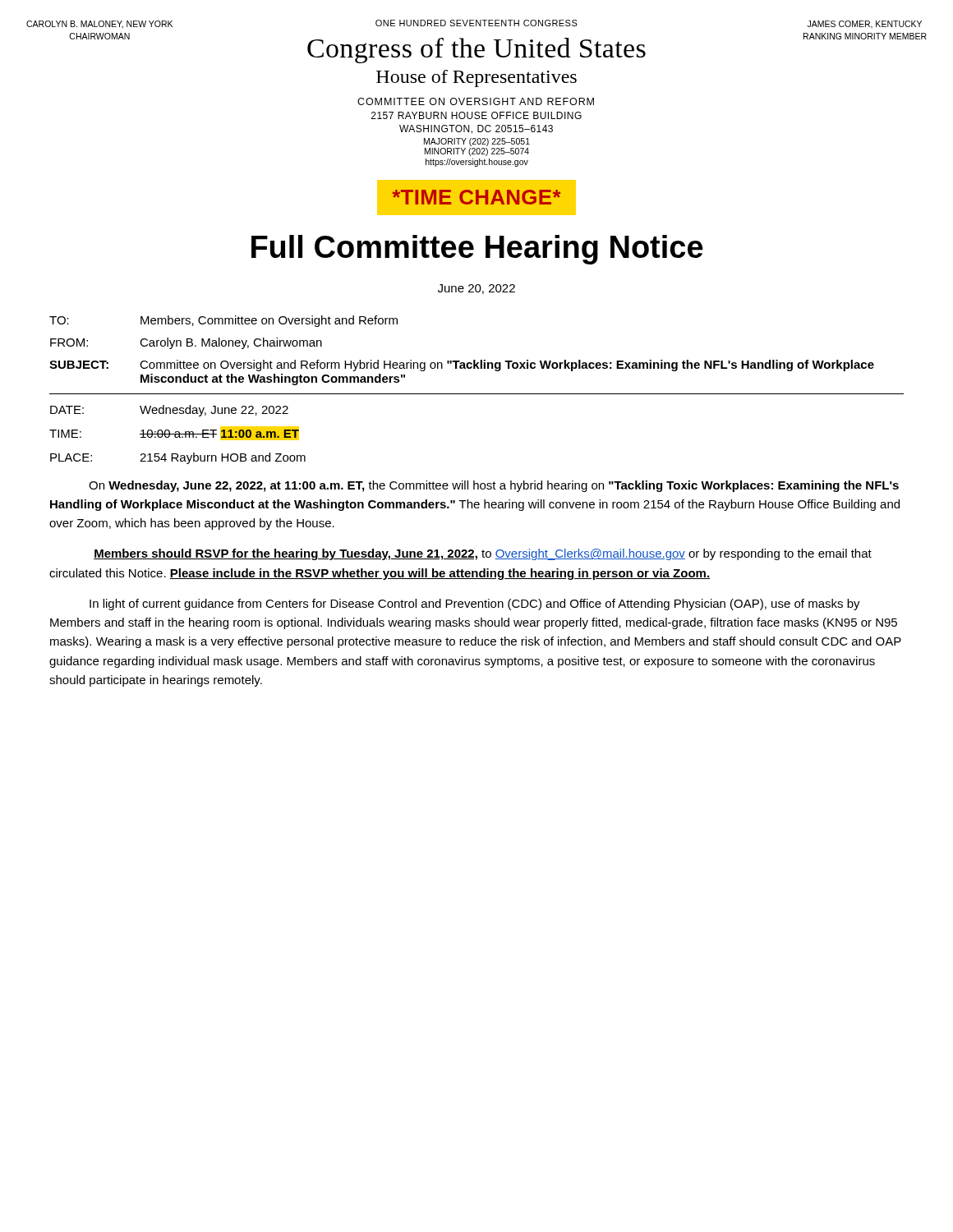Click on the text block starting "COMMITTEE ON OVERSIGHT AND REFORM"

[476, 102]
